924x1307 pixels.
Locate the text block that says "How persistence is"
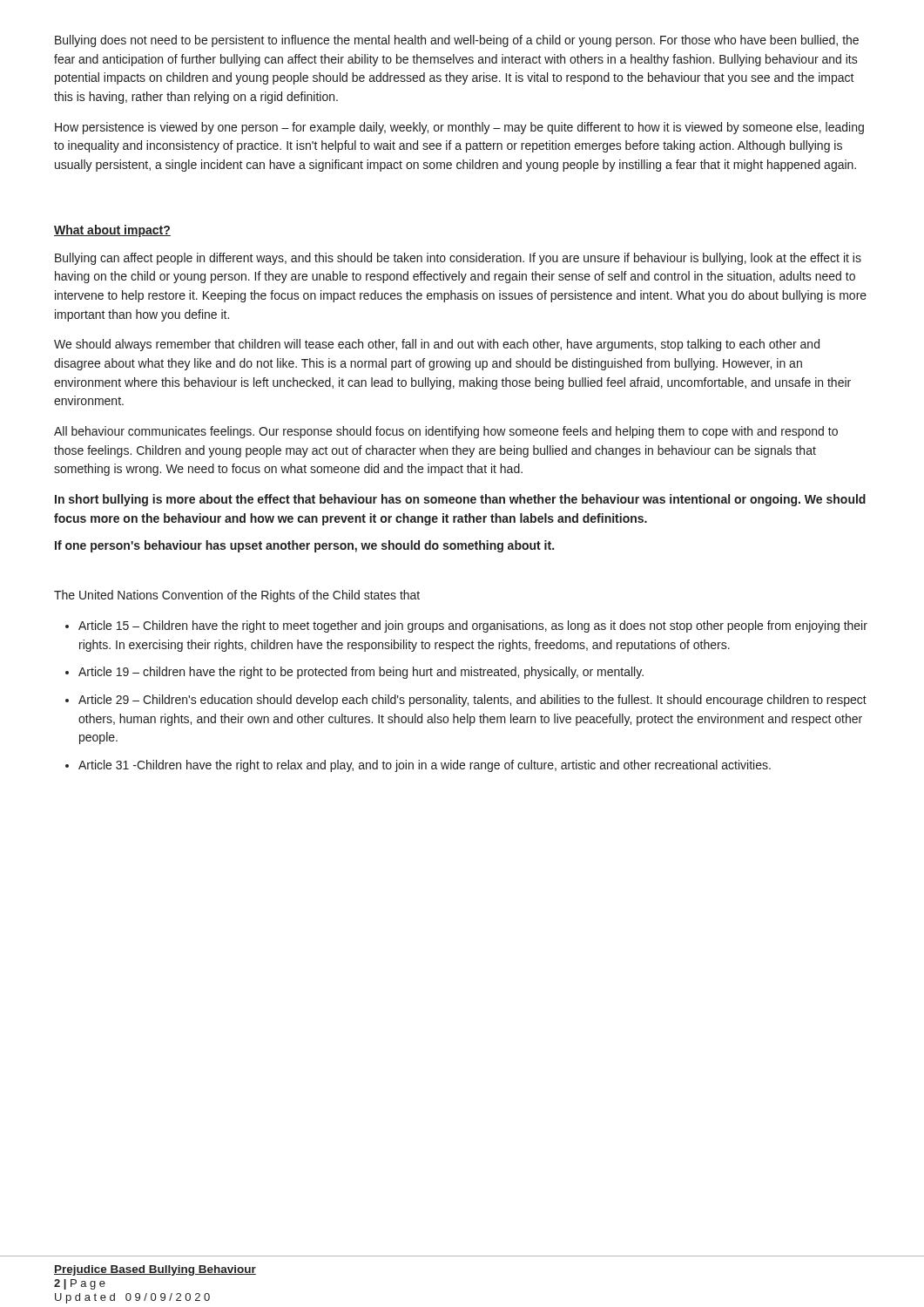(x=462, y=147)
